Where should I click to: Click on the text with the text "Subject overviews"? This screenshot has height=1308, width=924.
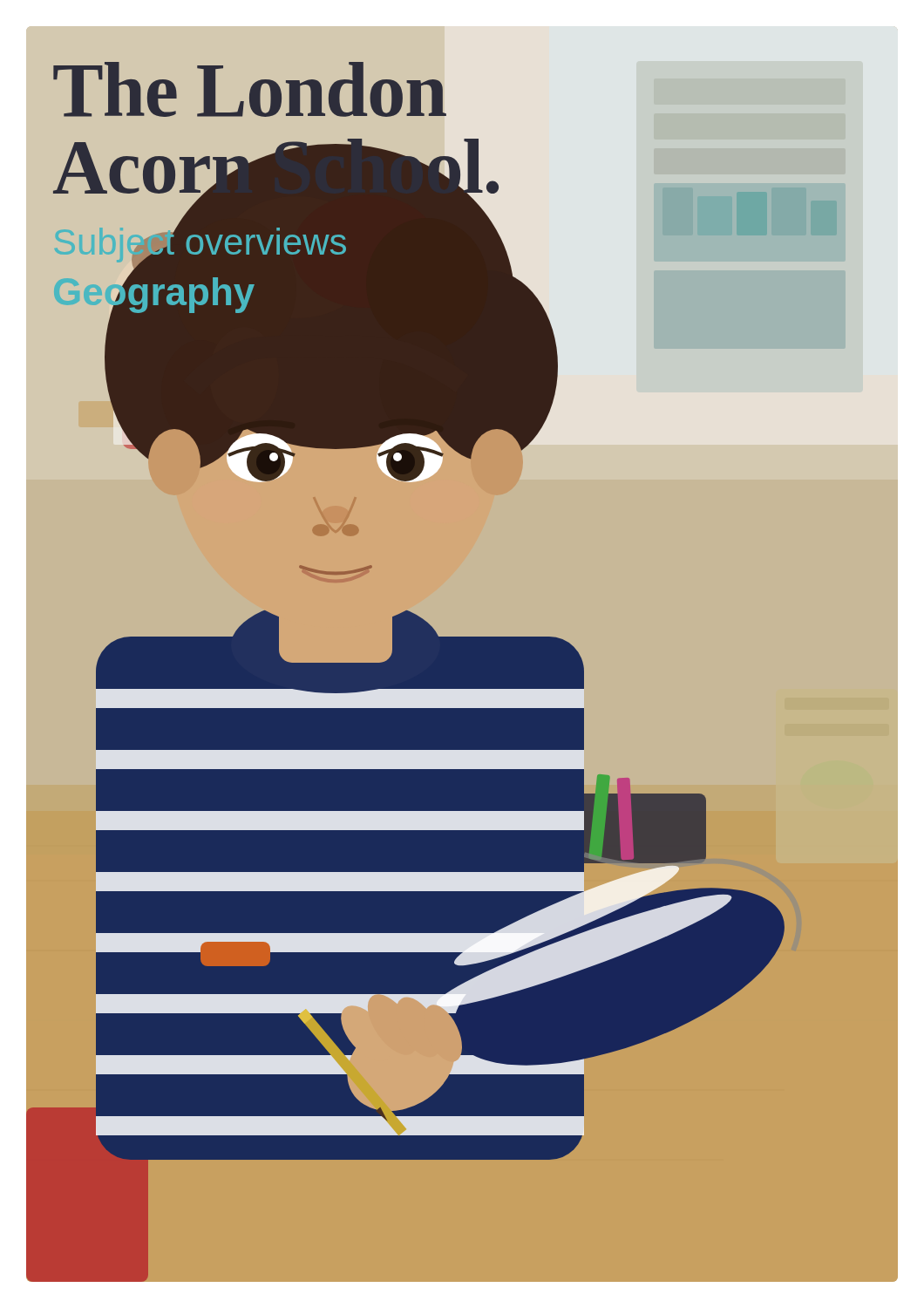coord(277,242)
